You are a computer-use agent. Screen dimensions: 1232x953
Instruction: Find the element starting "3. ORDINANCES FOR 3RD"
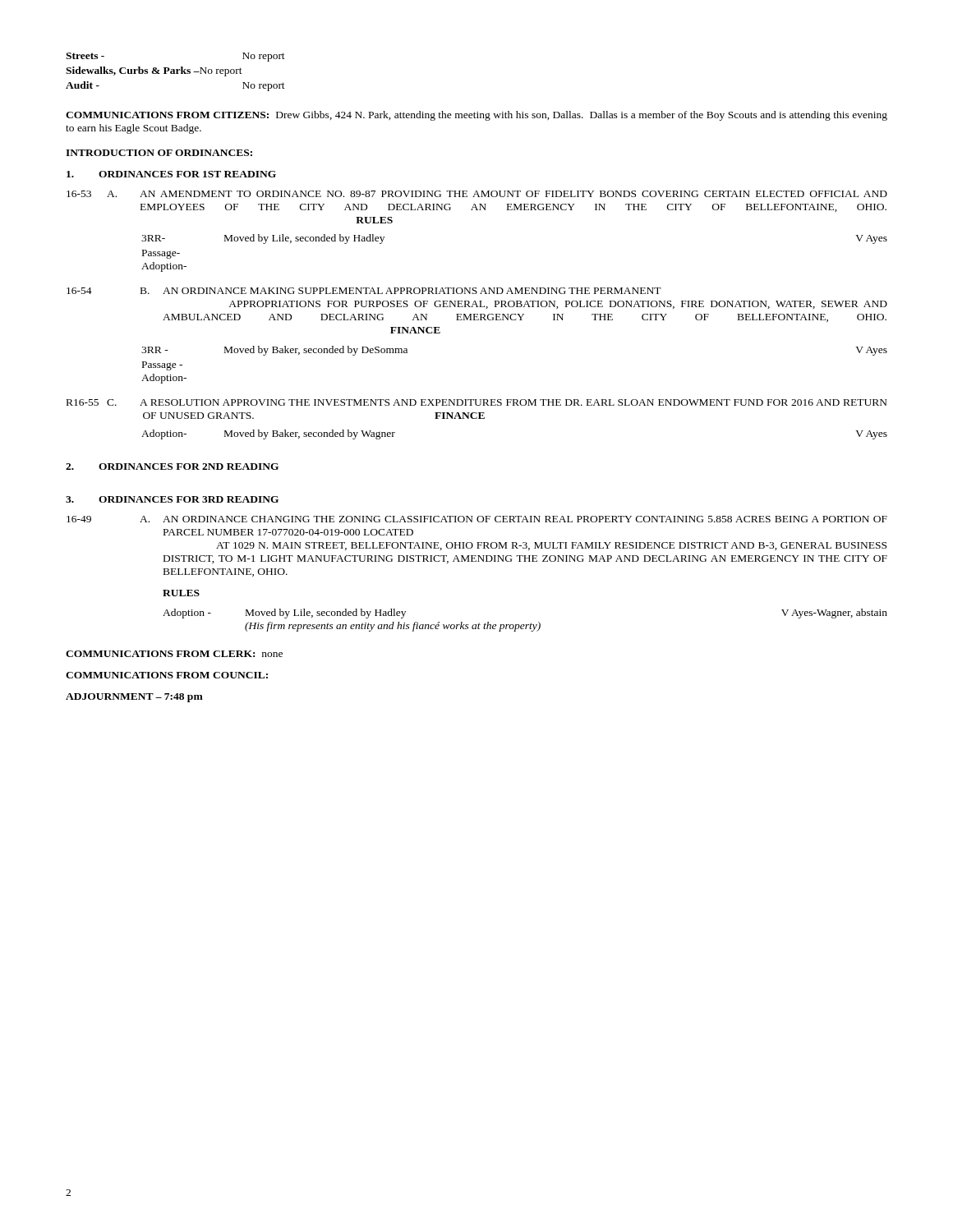(172, 499)
